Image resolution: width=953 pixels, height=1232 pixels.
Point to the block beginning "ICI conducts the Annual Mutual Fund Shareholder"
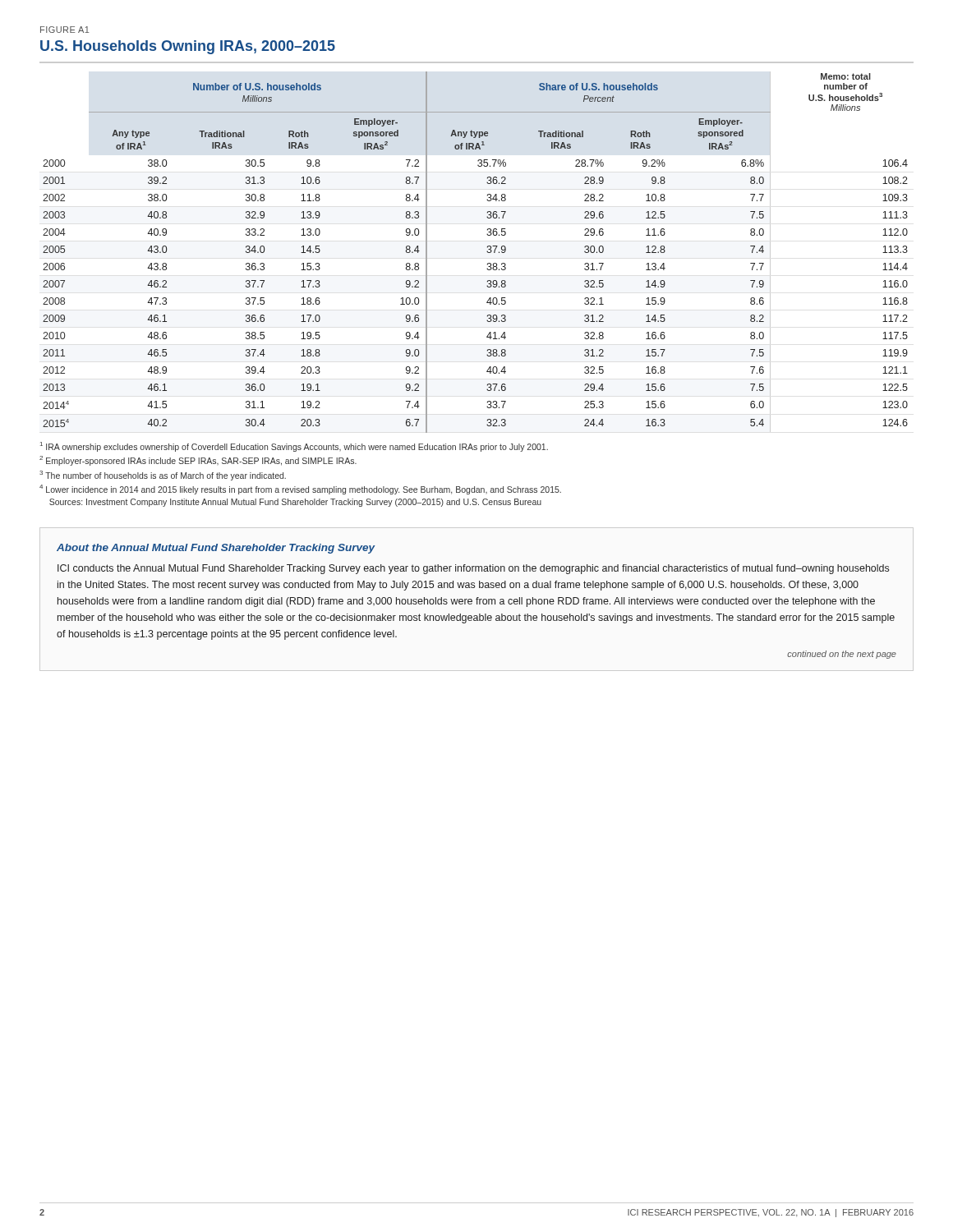(476, 601)
